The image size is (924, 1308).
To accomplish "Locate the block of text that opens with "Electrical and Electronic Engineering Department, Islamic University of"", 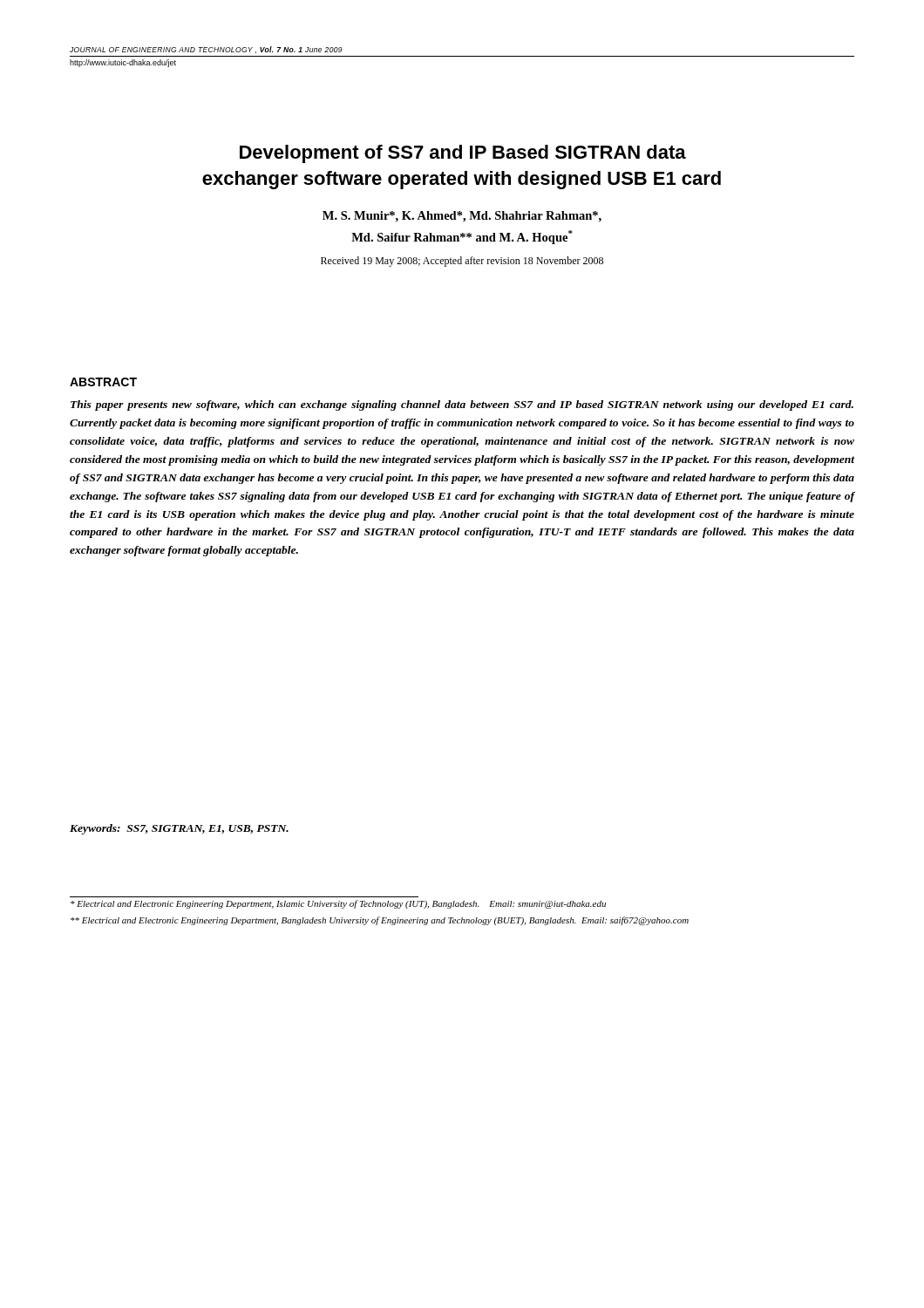I will pos(462,912).
